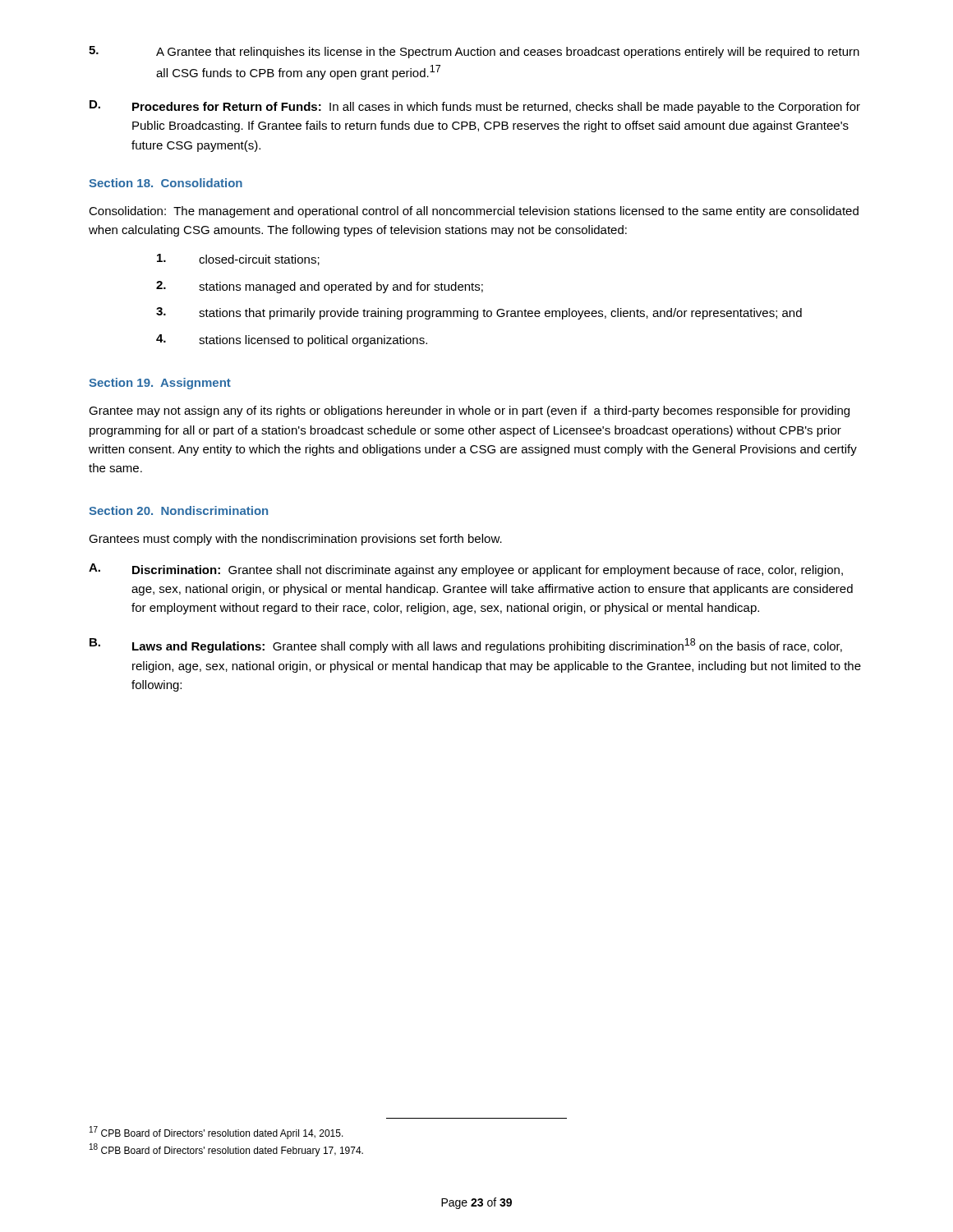The image size is (953, 1232).
Task: Select the footnote that says "18 CPB Board"
Action: 226,1149
